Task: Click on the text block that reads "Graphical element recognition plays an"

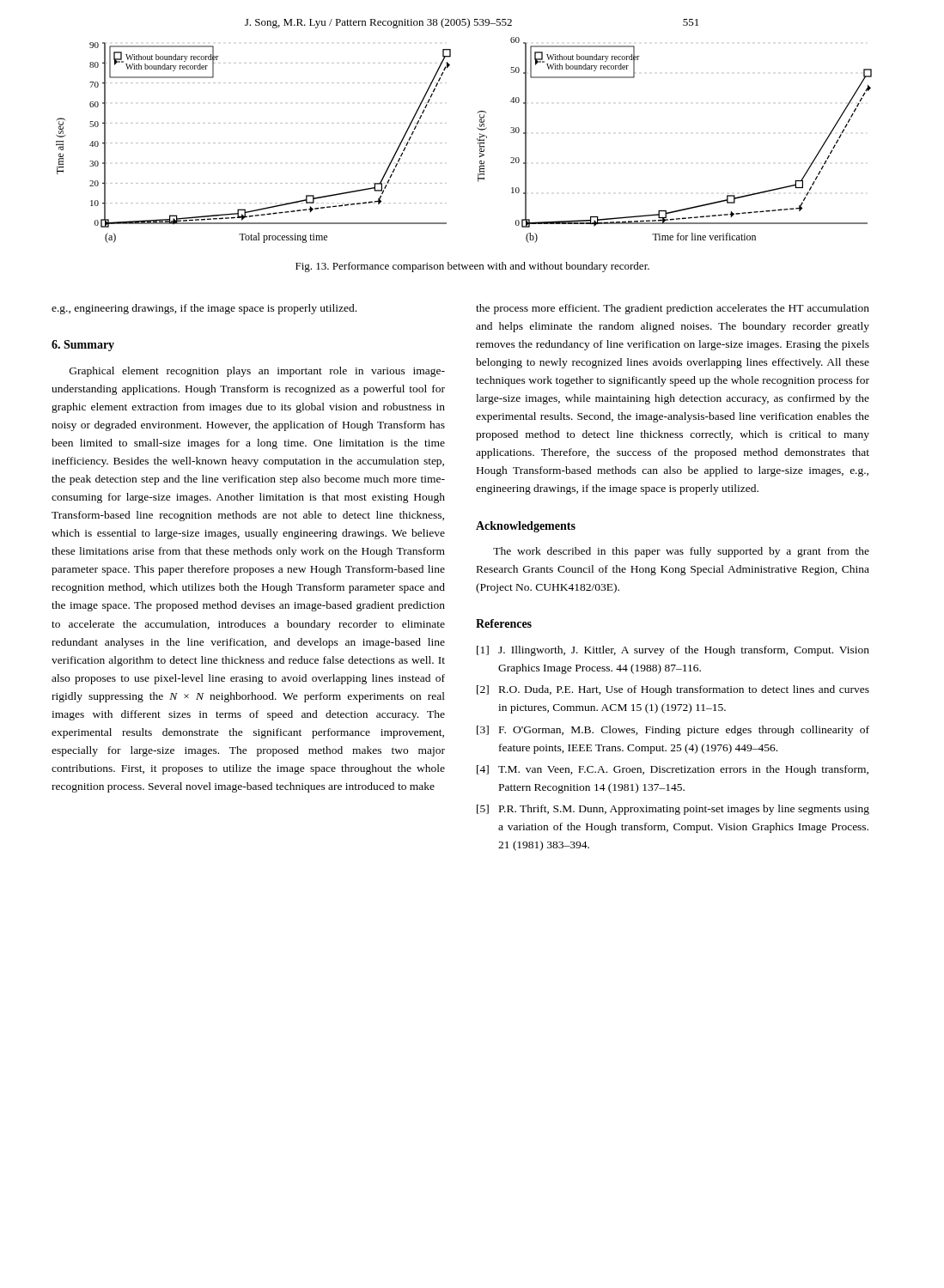Action: (x=248, y=578)
